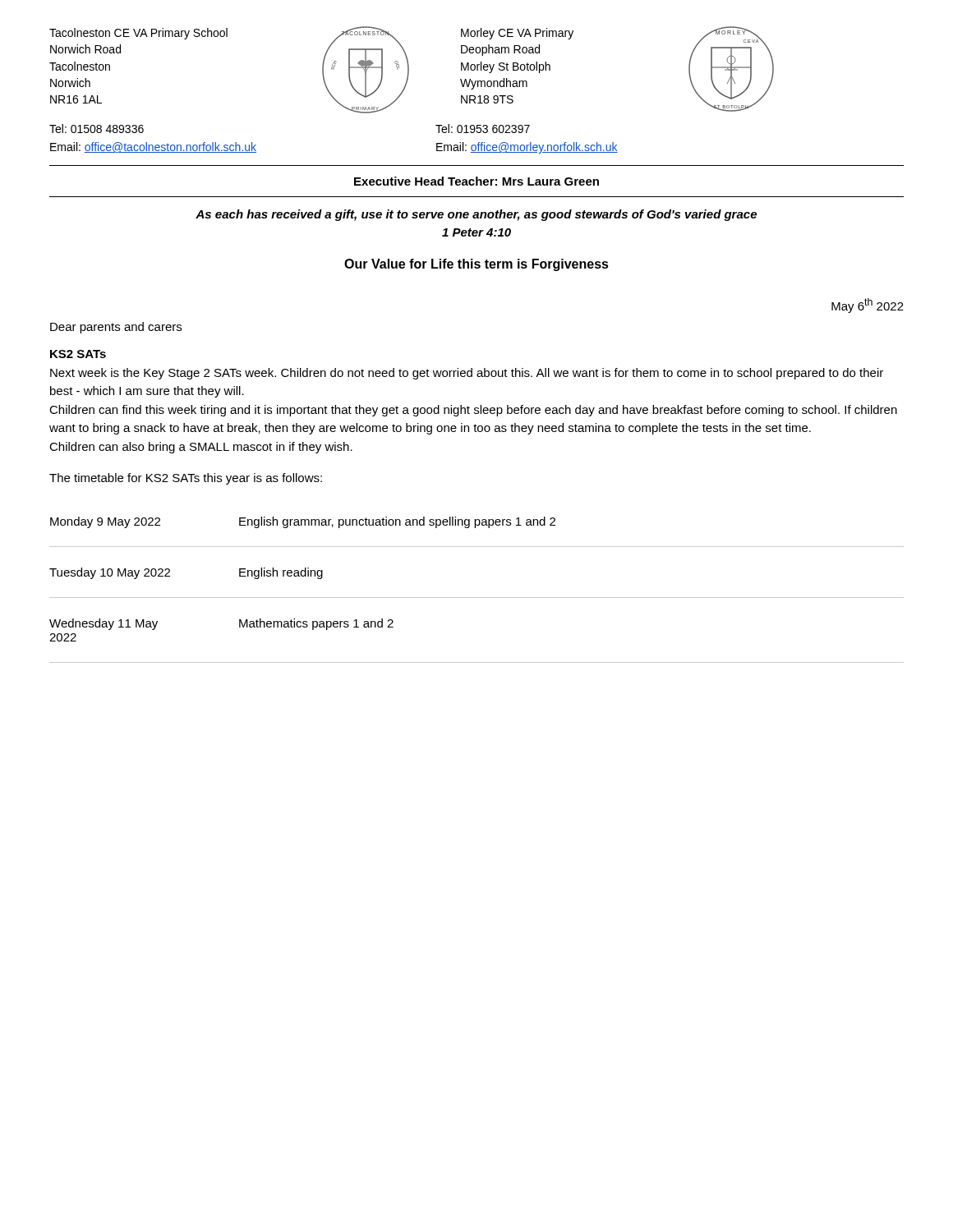Find the passage starting "As each has received a gift,"

476,223
